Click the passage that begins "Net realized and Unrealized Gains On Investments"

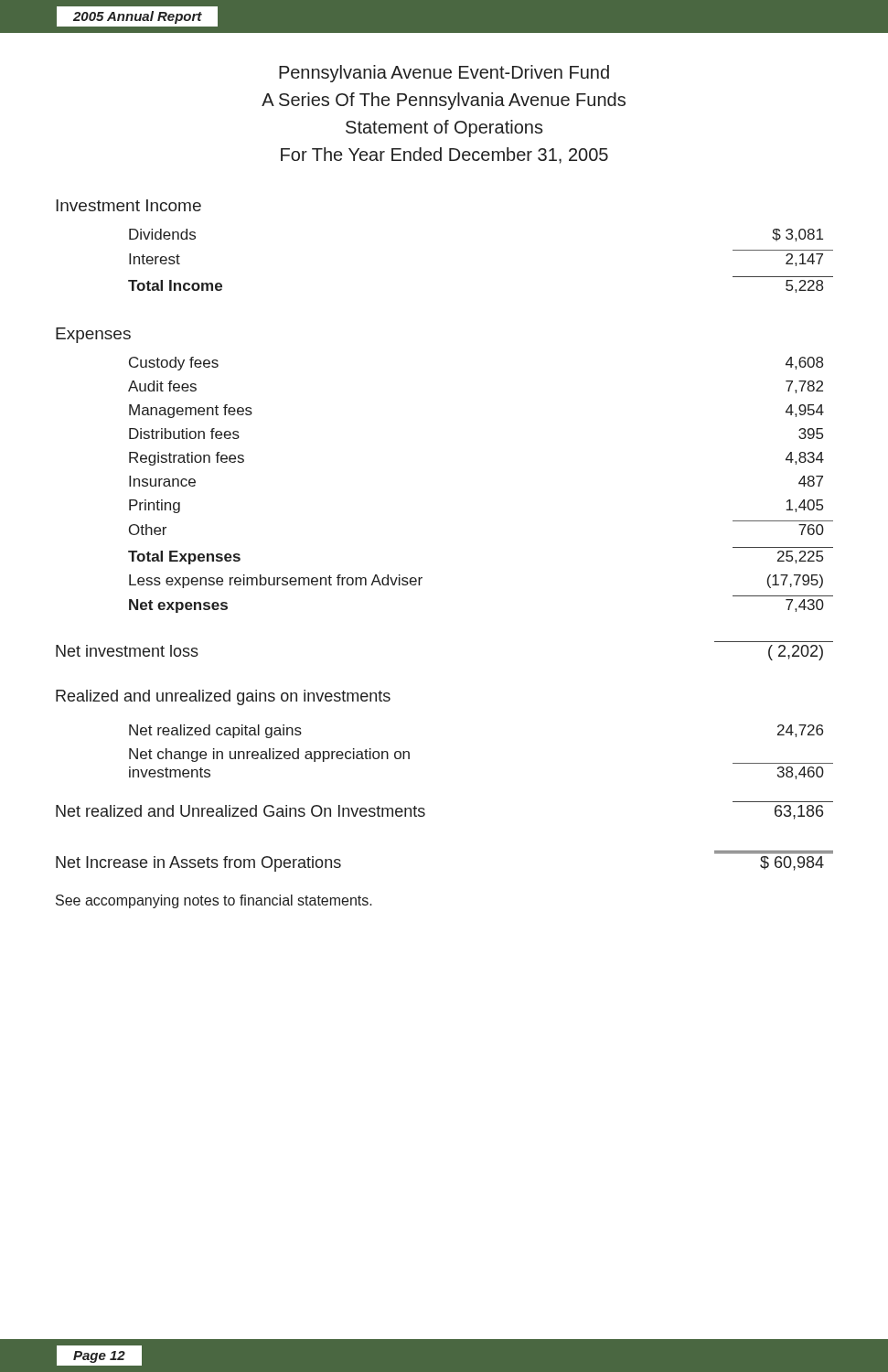click(x=244, y=812)
